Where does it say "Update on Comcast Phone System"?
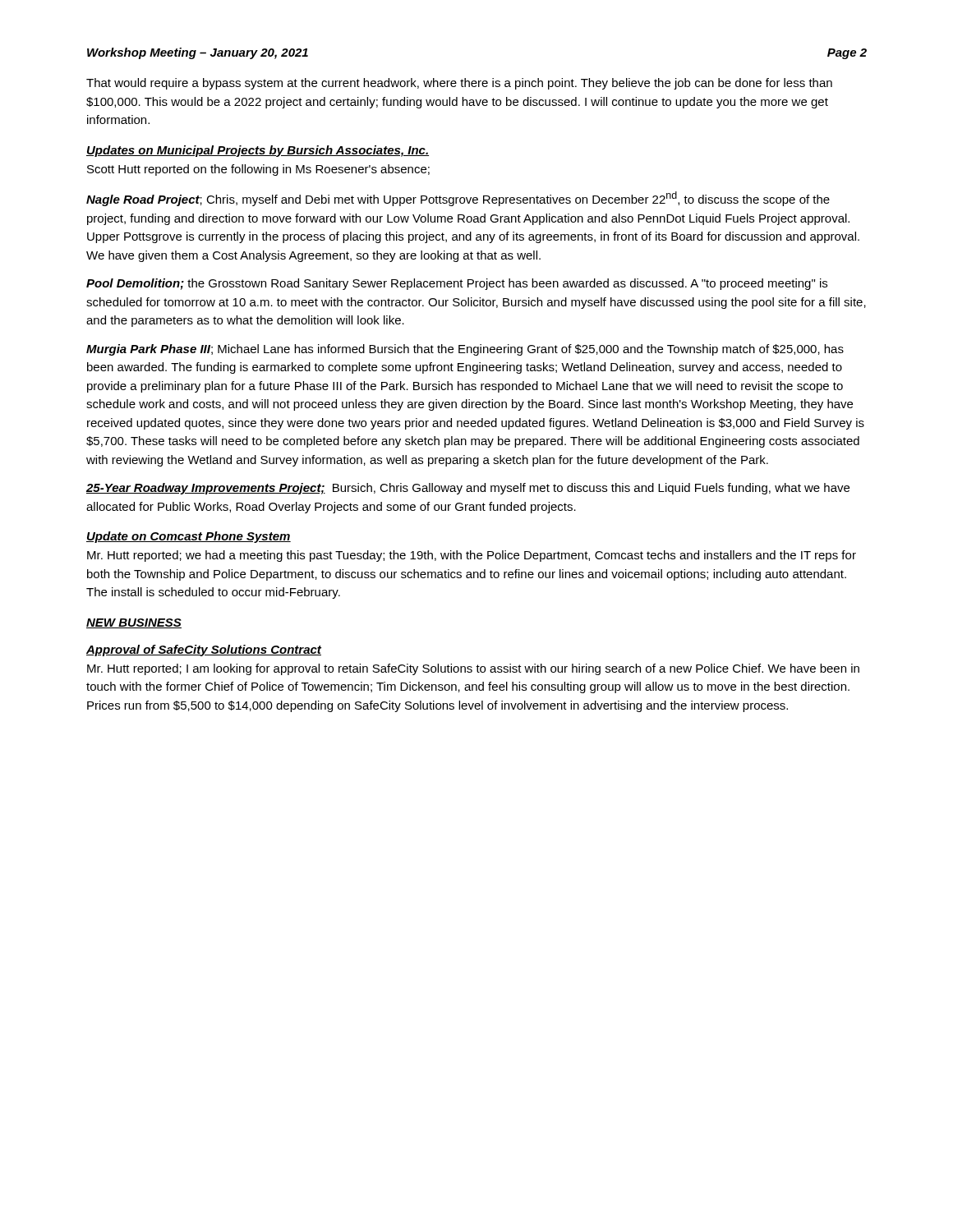Viewport: 953px width, 1232px height. point(188,536)
